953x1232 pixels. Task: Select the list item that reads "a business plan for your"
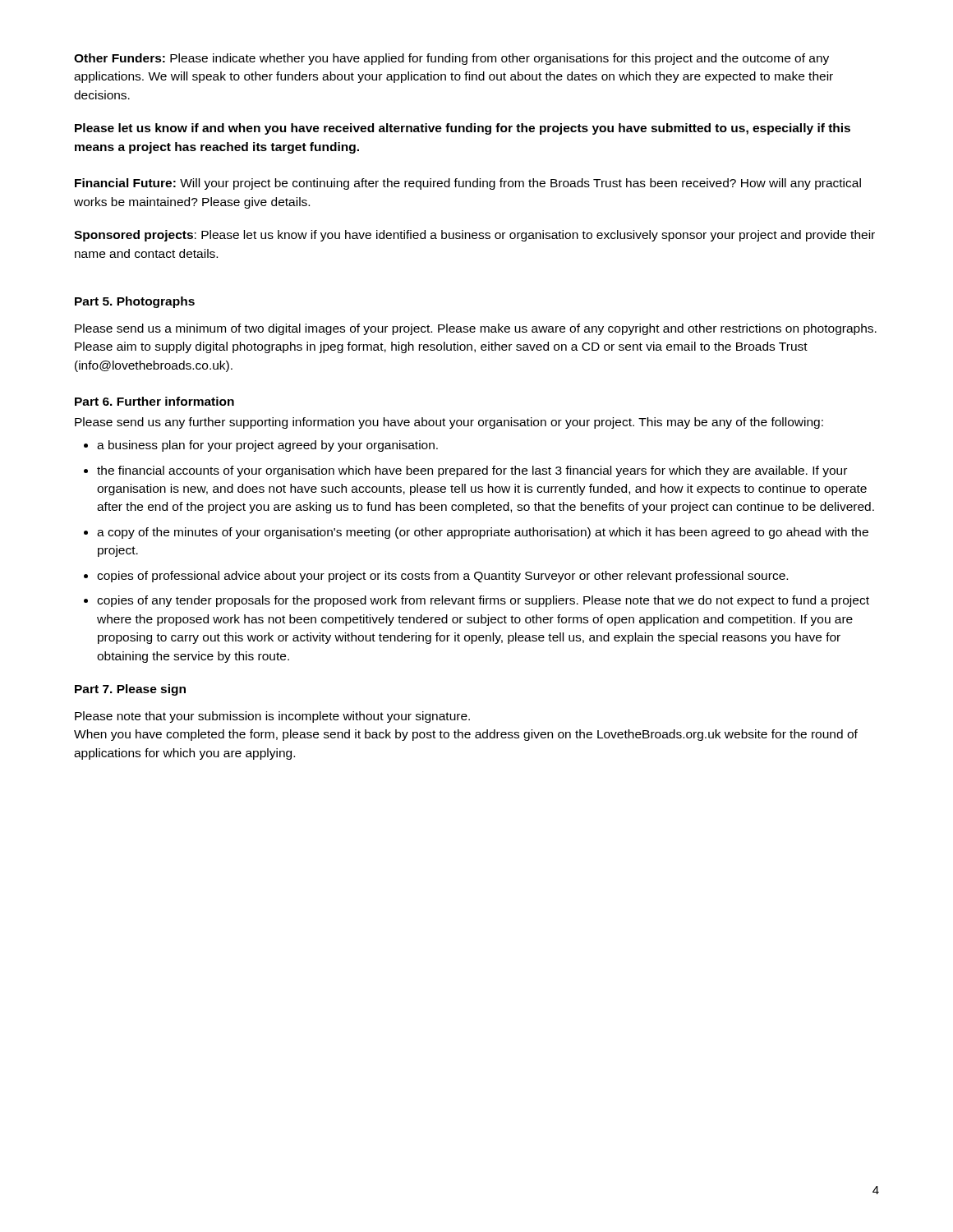[268, 445]
